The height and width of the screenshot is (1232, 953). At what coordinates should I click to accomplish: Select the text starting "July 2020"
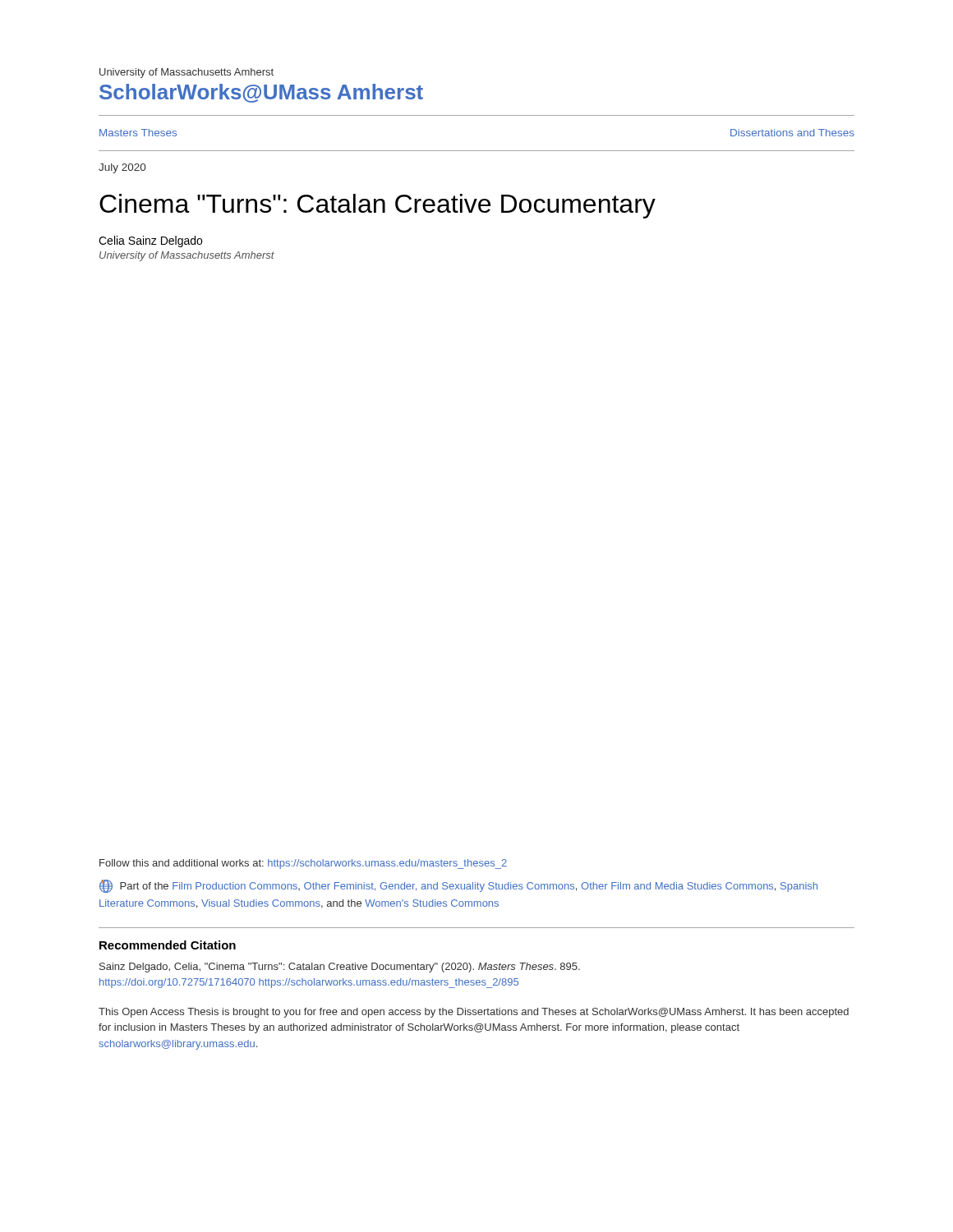tap(122, 167)
